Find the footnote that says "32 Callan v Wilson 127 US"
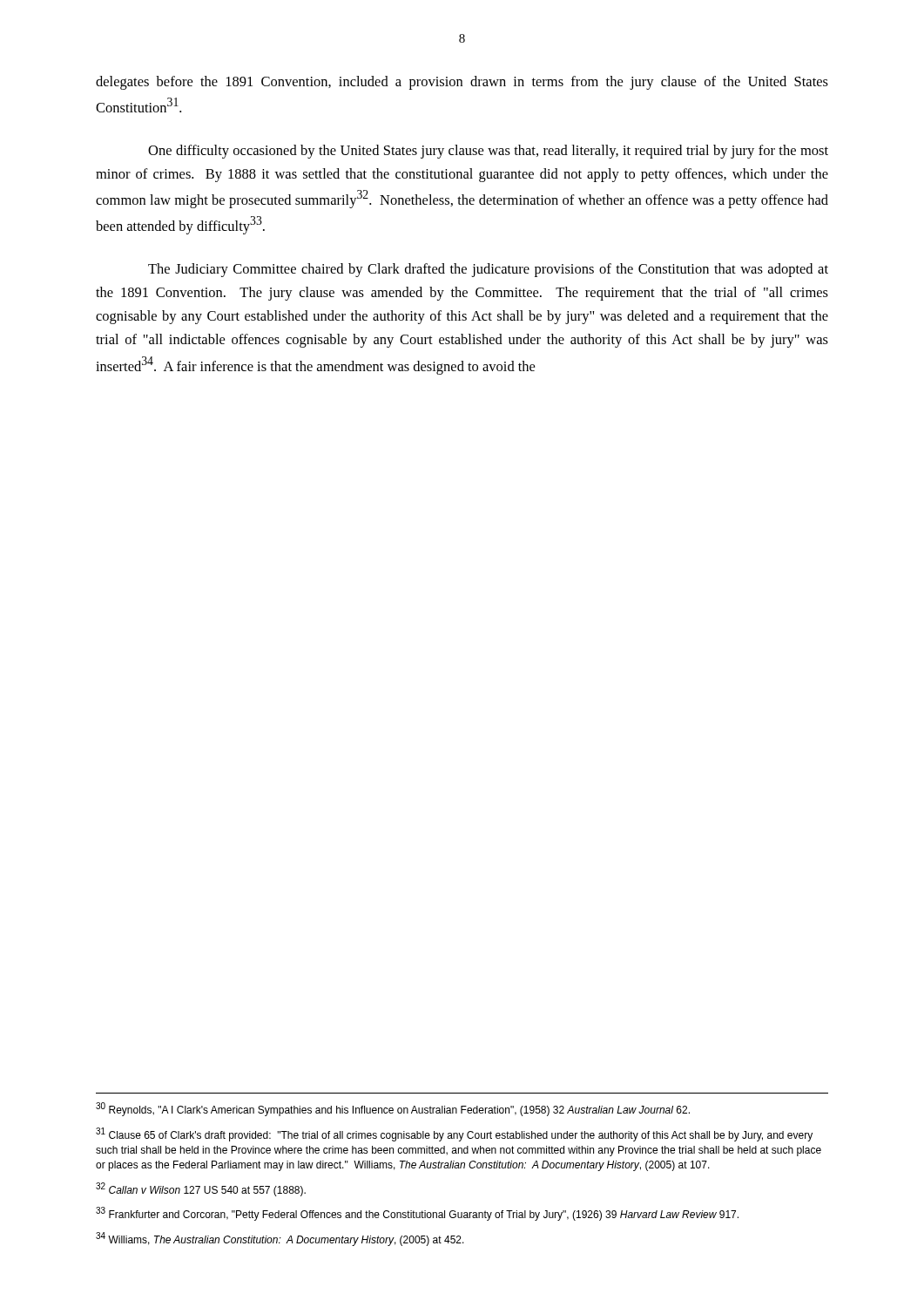924x1307 pixels. pyautogui.click(x=201, y=1189)
